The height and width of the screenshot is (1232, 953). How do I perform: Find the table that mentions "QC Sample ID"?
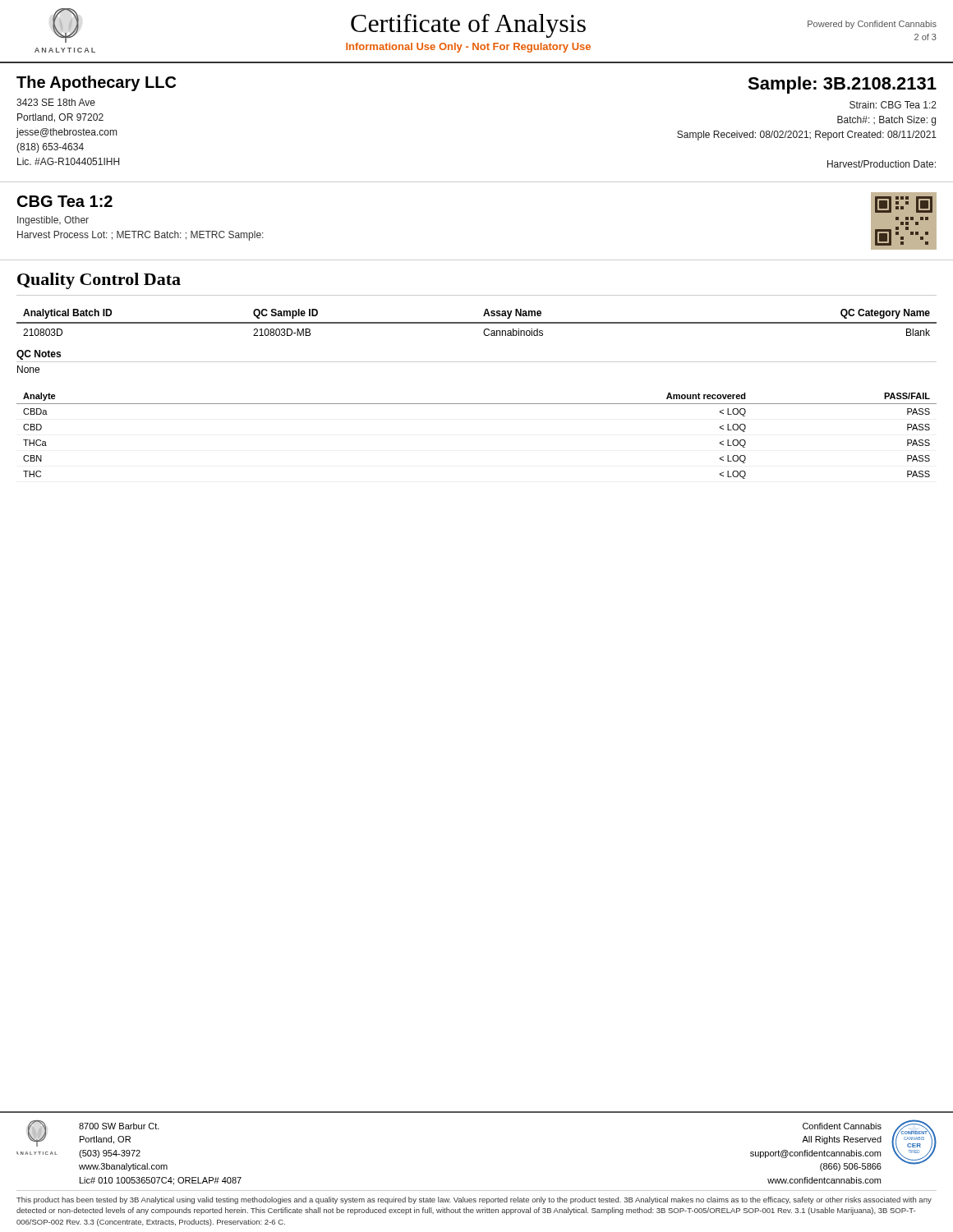click(476, 323)
